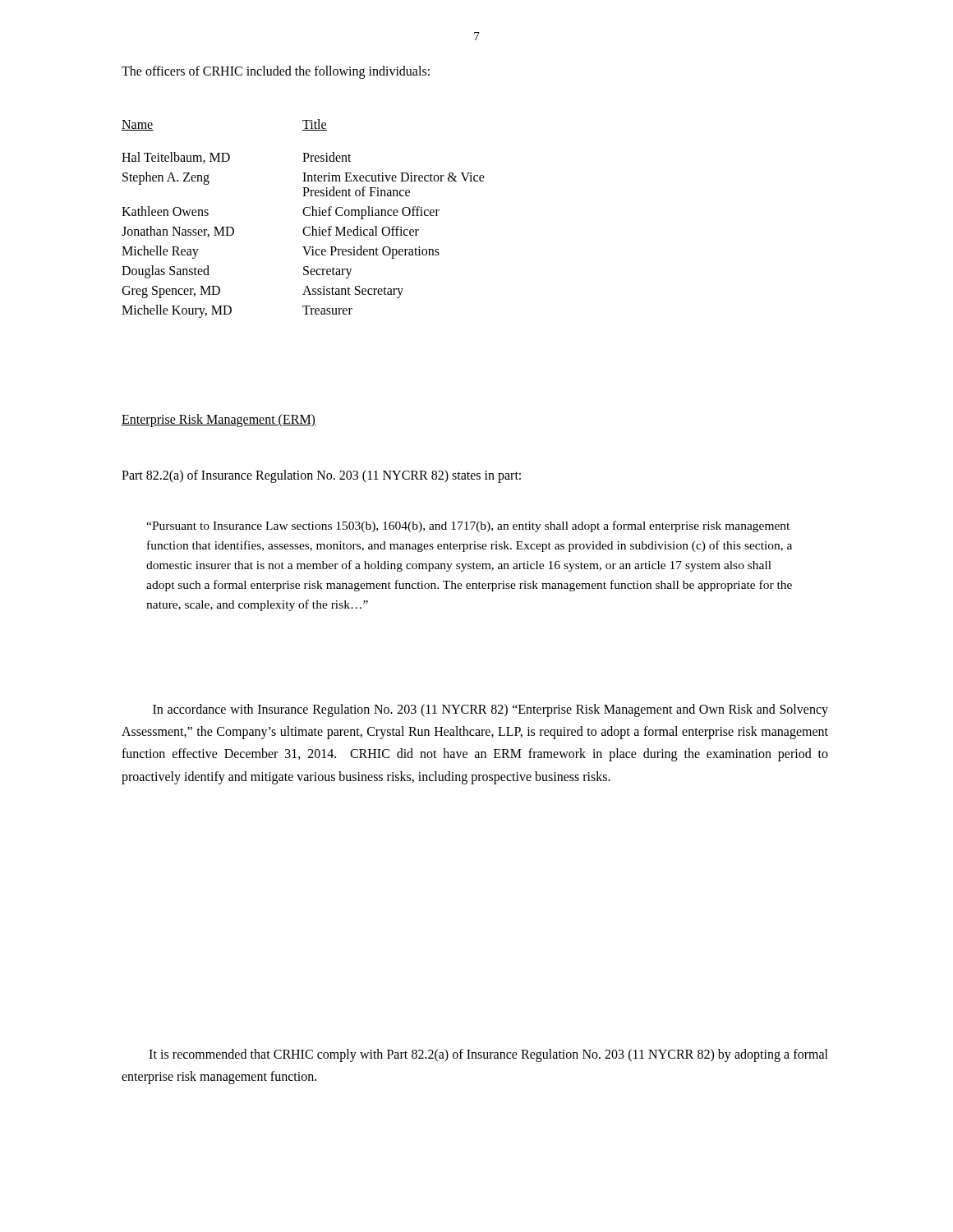Click on the table containing "Jonathan Nasser, MD"
The width and height of the screenshot is (953, 1232).
(x=409, y=218)
